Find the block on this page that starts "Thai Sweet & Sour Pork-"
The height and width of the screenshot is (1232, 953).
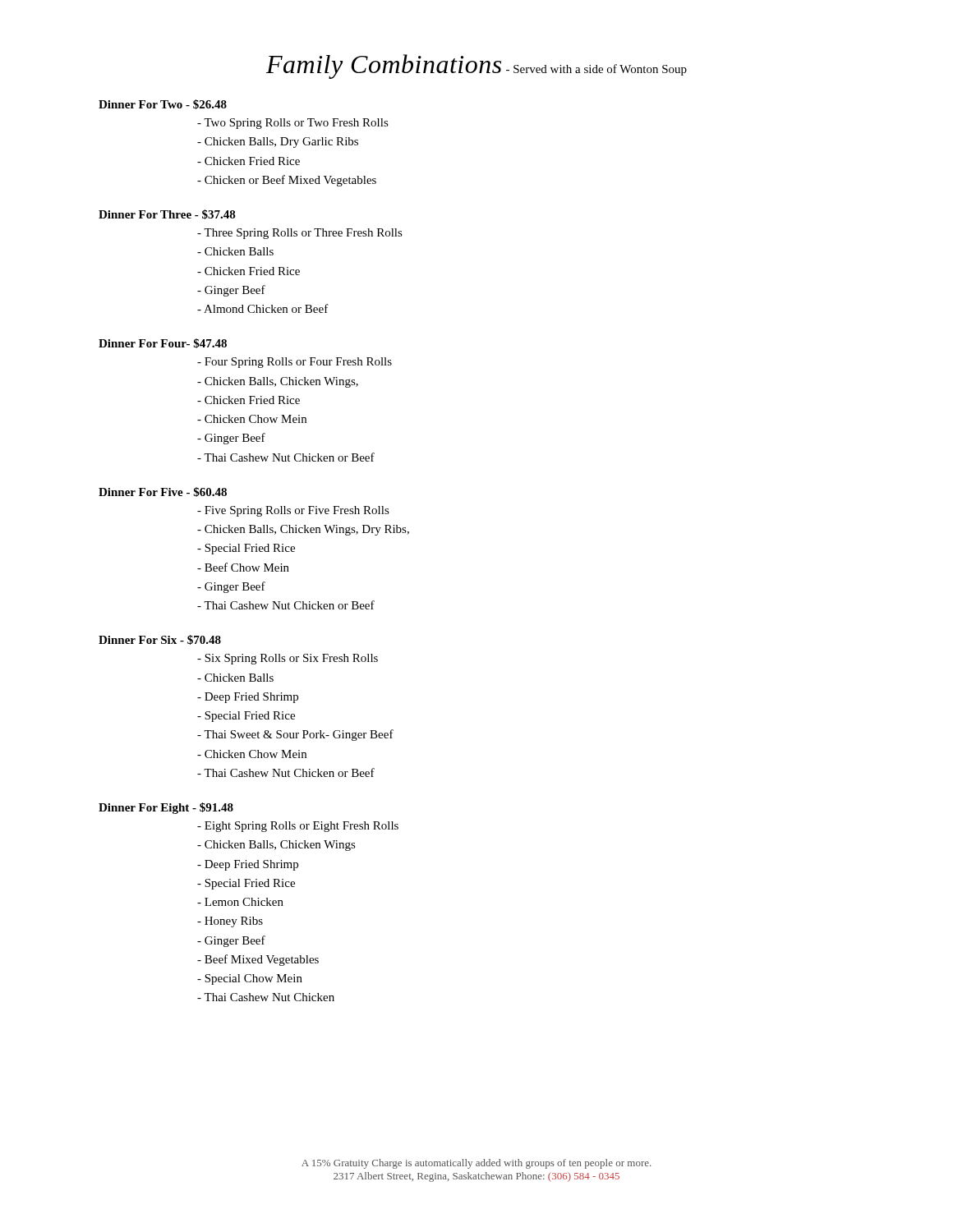click(295, 734)
